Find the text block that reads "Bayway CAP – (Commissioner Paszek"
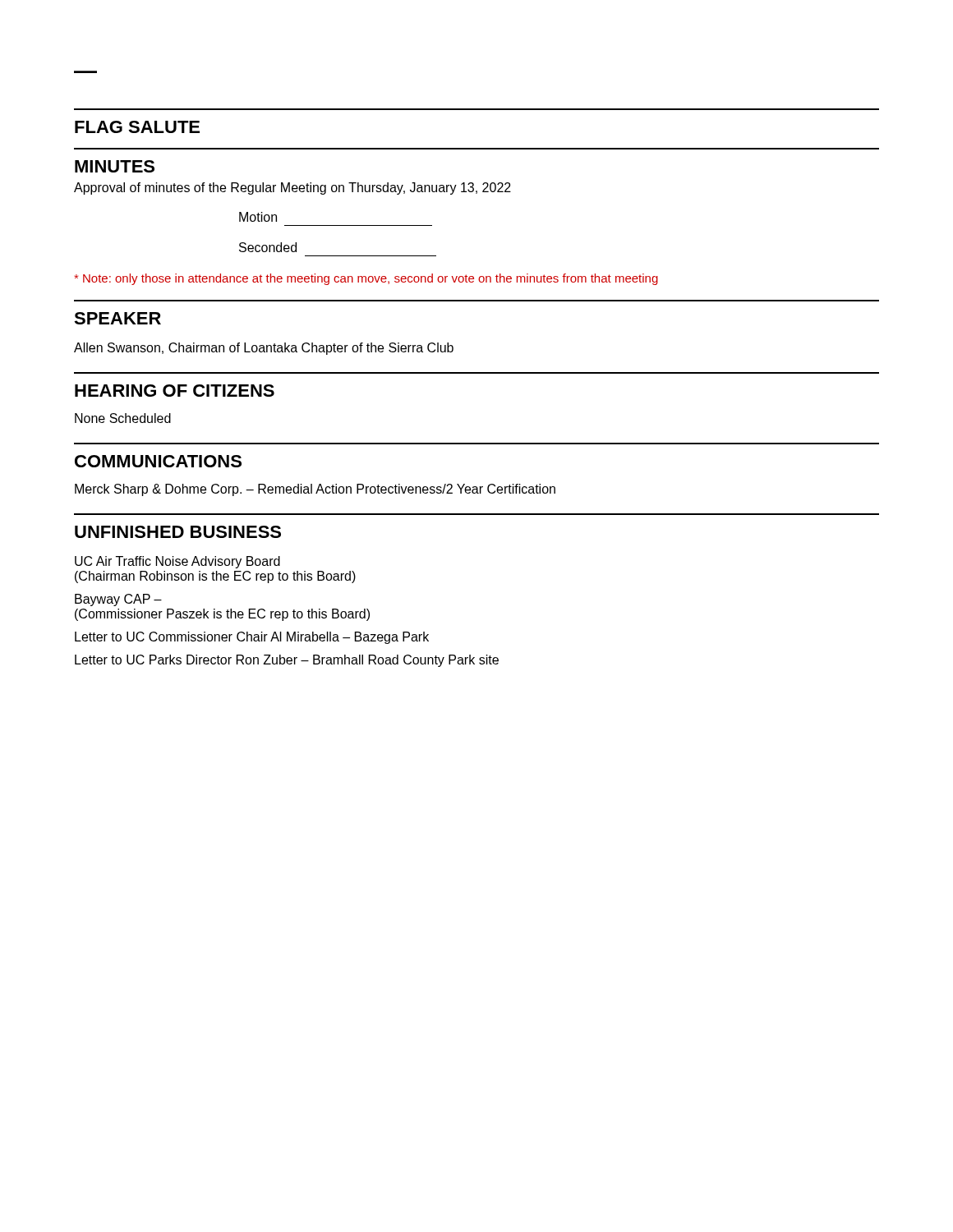This screenshot has width=953, height=1232. (222, 607)
